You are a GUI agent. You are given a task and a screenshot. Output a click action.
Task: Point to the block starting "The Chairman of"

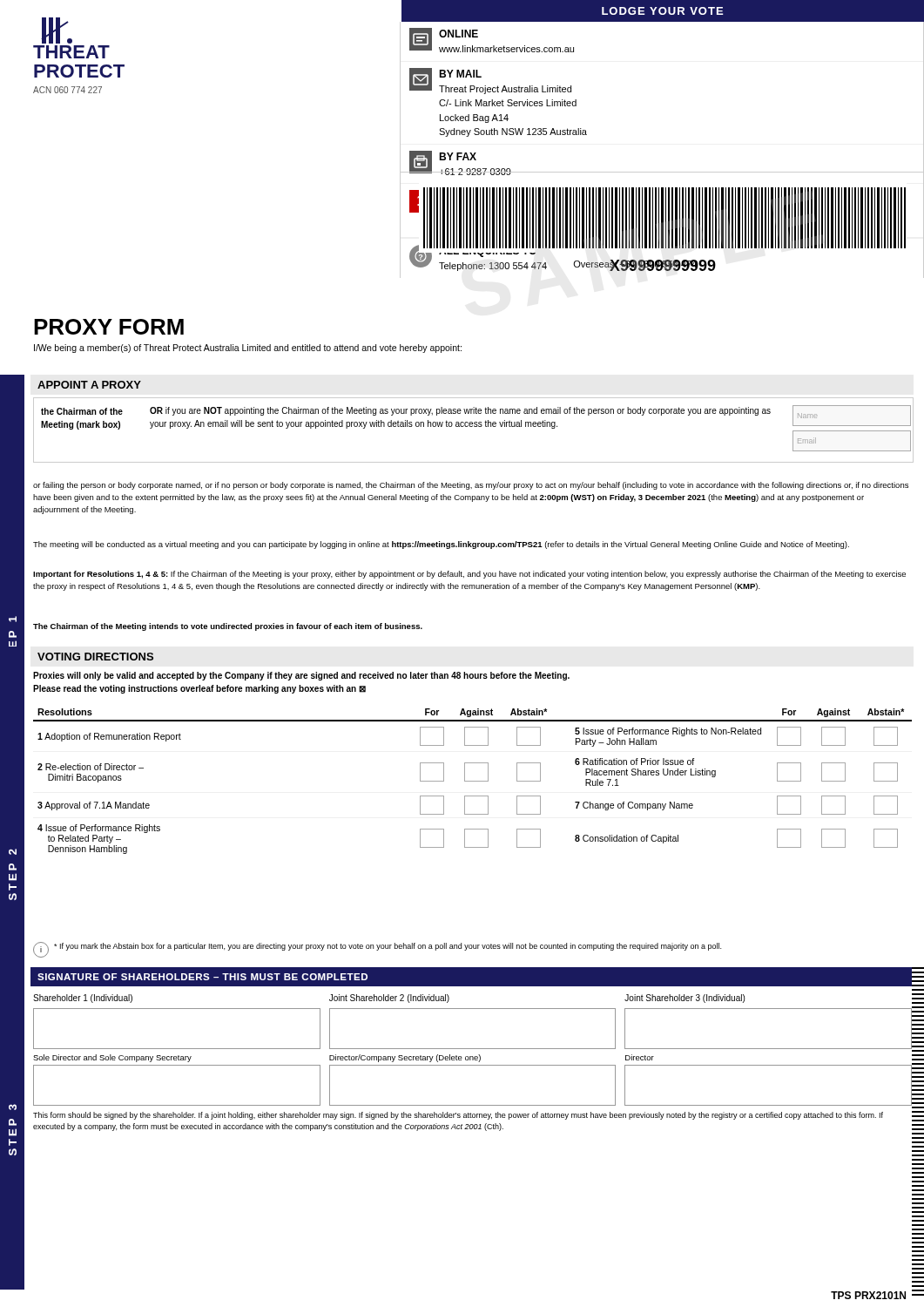228,626
